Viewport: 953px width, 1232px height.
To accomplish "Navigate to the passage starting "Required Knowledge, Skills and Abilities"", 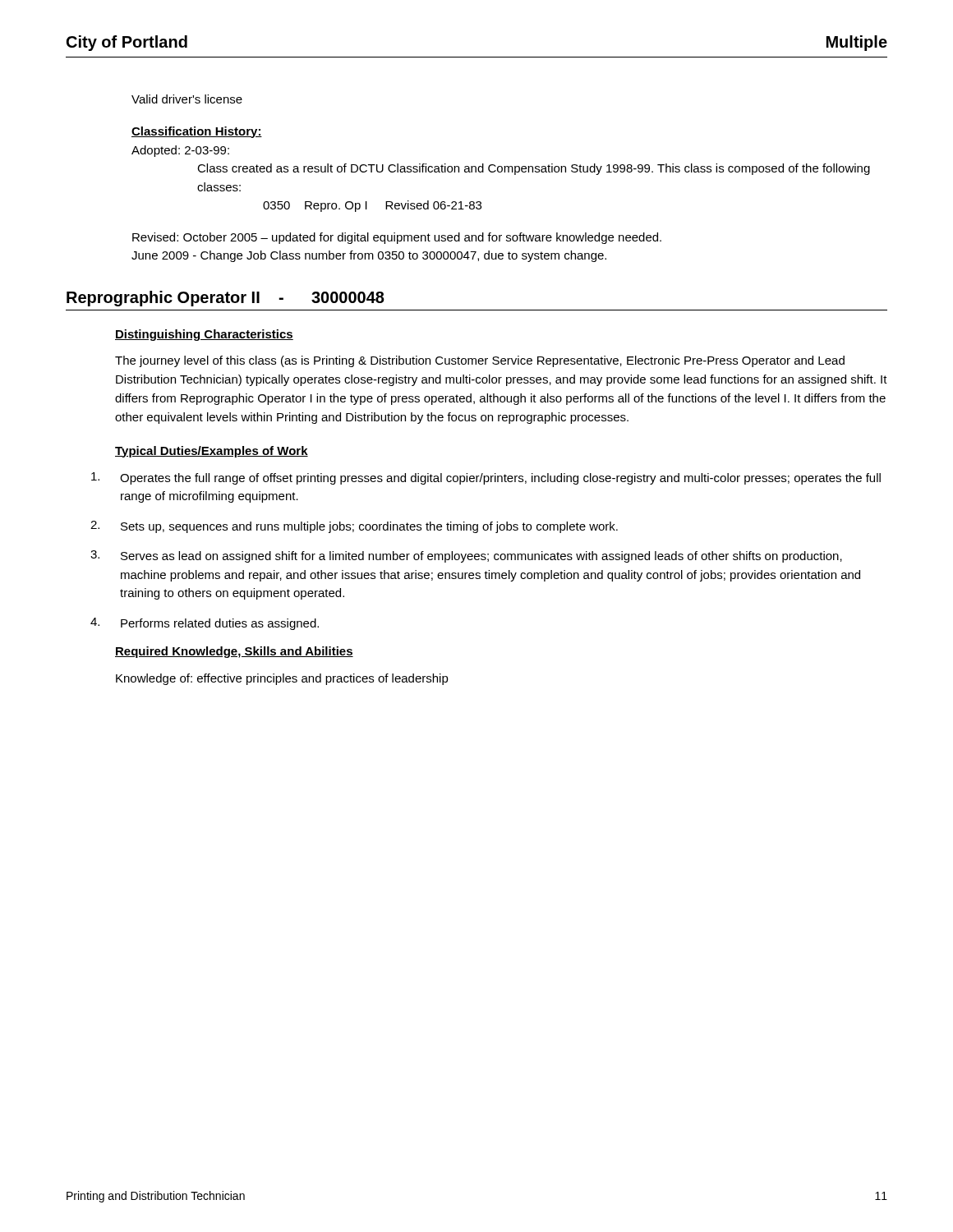I will (x=234, y=651).
